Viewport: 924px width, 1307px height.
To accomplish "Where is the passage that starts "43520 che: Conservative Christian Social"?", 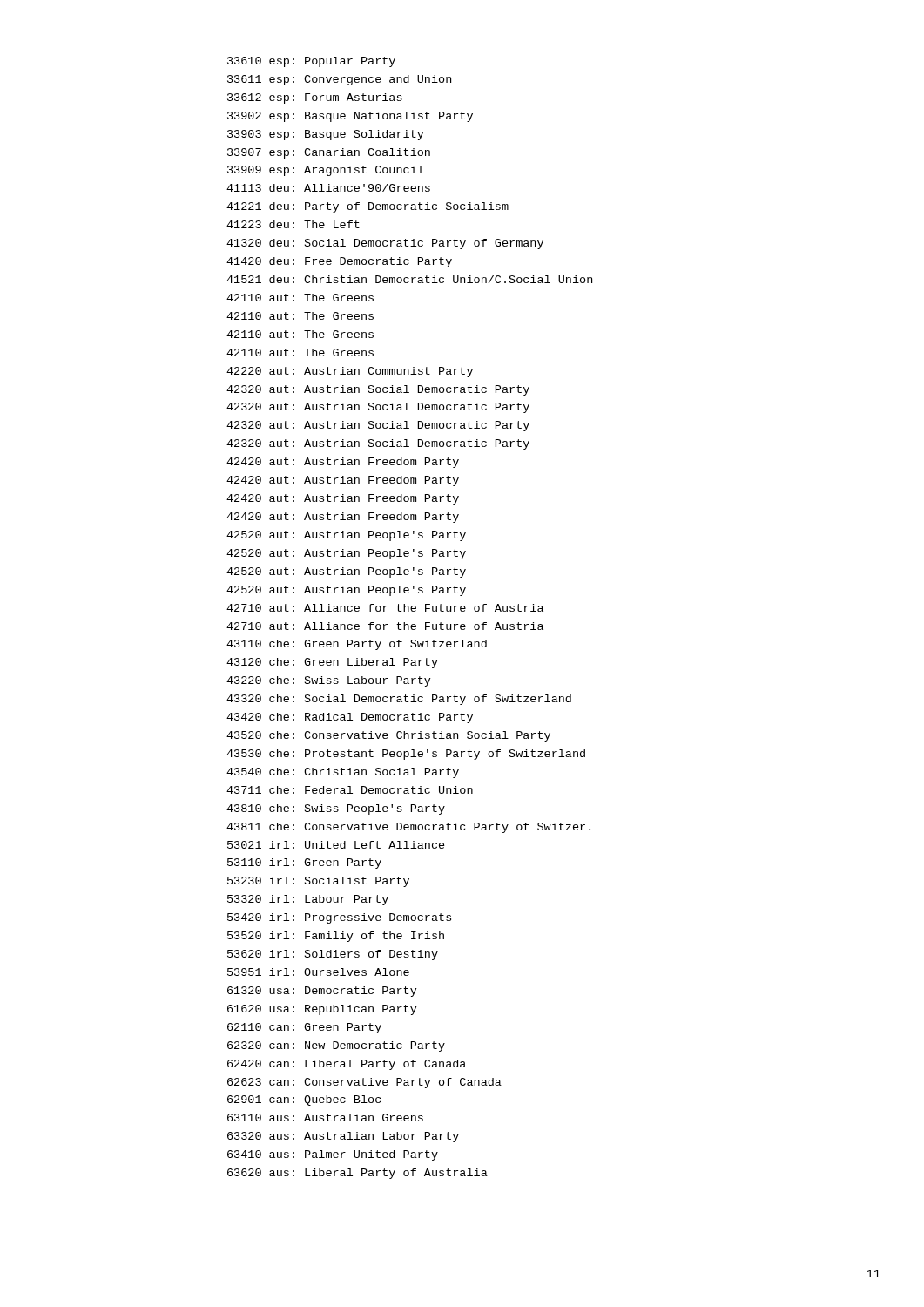I will coord(389,736).
